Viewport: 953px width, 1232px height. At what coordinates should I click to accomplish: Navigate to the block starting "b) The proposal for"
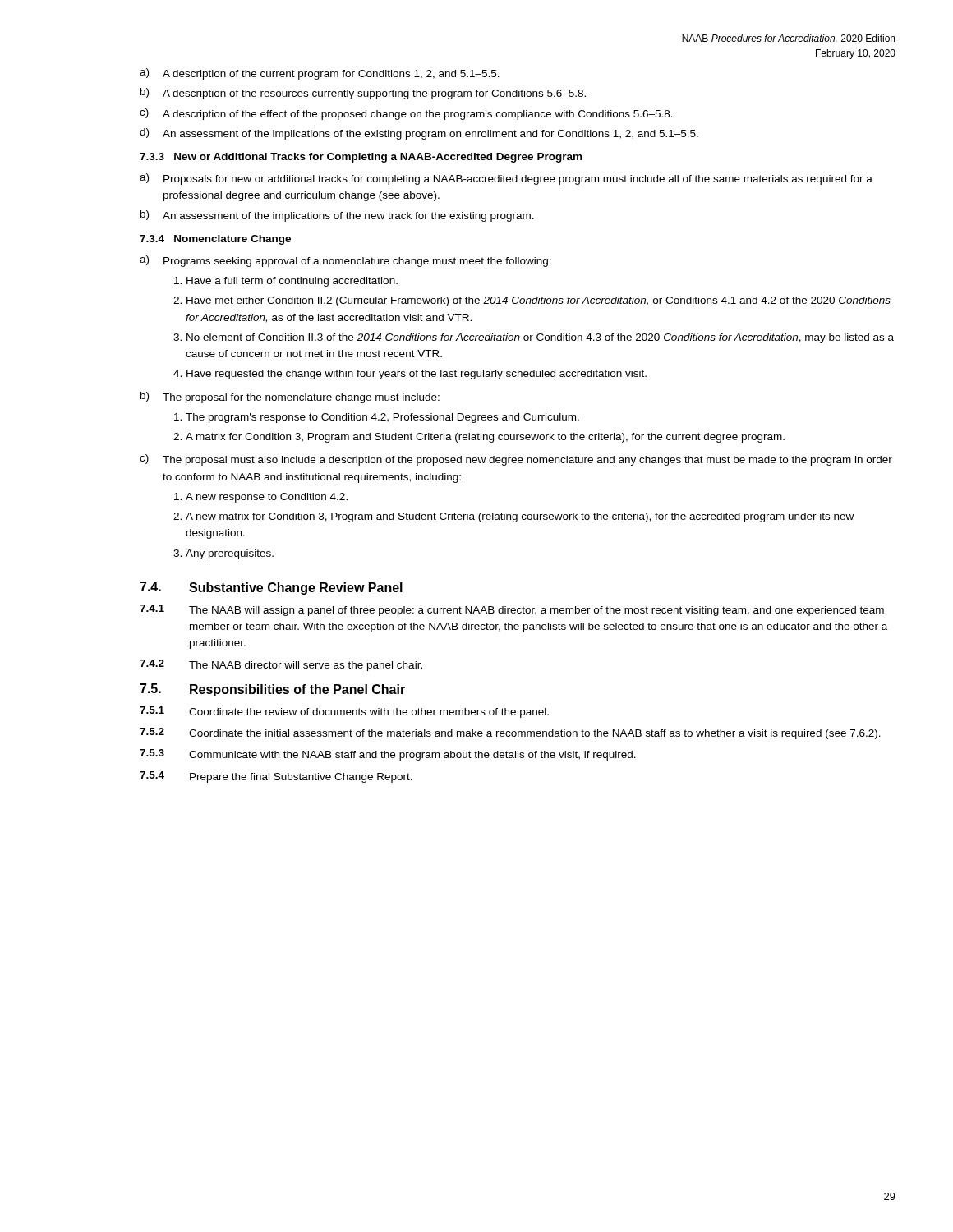point(518,419)
